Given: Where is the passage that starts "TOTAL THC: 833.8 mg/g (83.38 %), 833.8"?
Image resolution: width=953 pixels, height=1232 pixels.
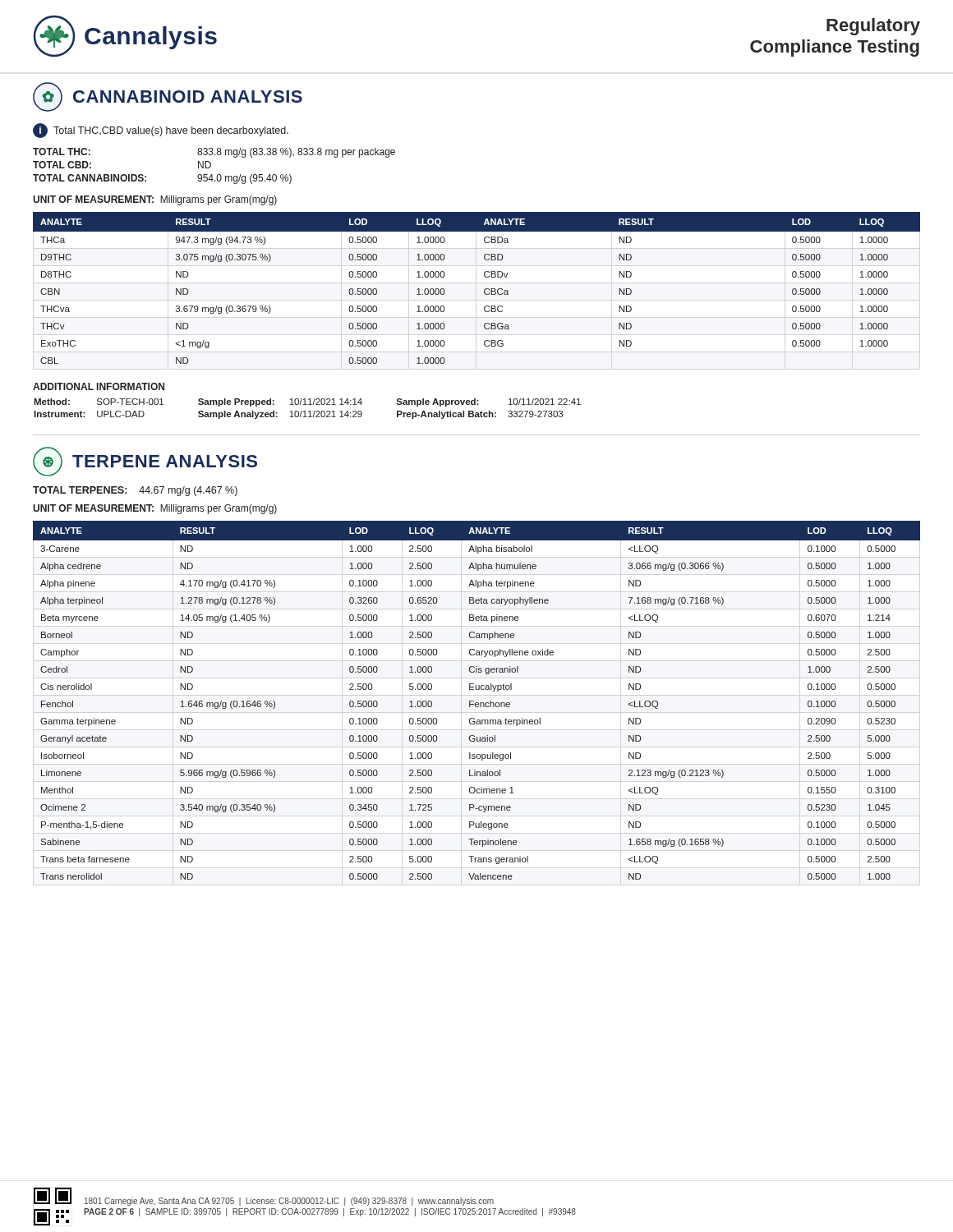Looking at the screenshot, I should tap(214, 153).
